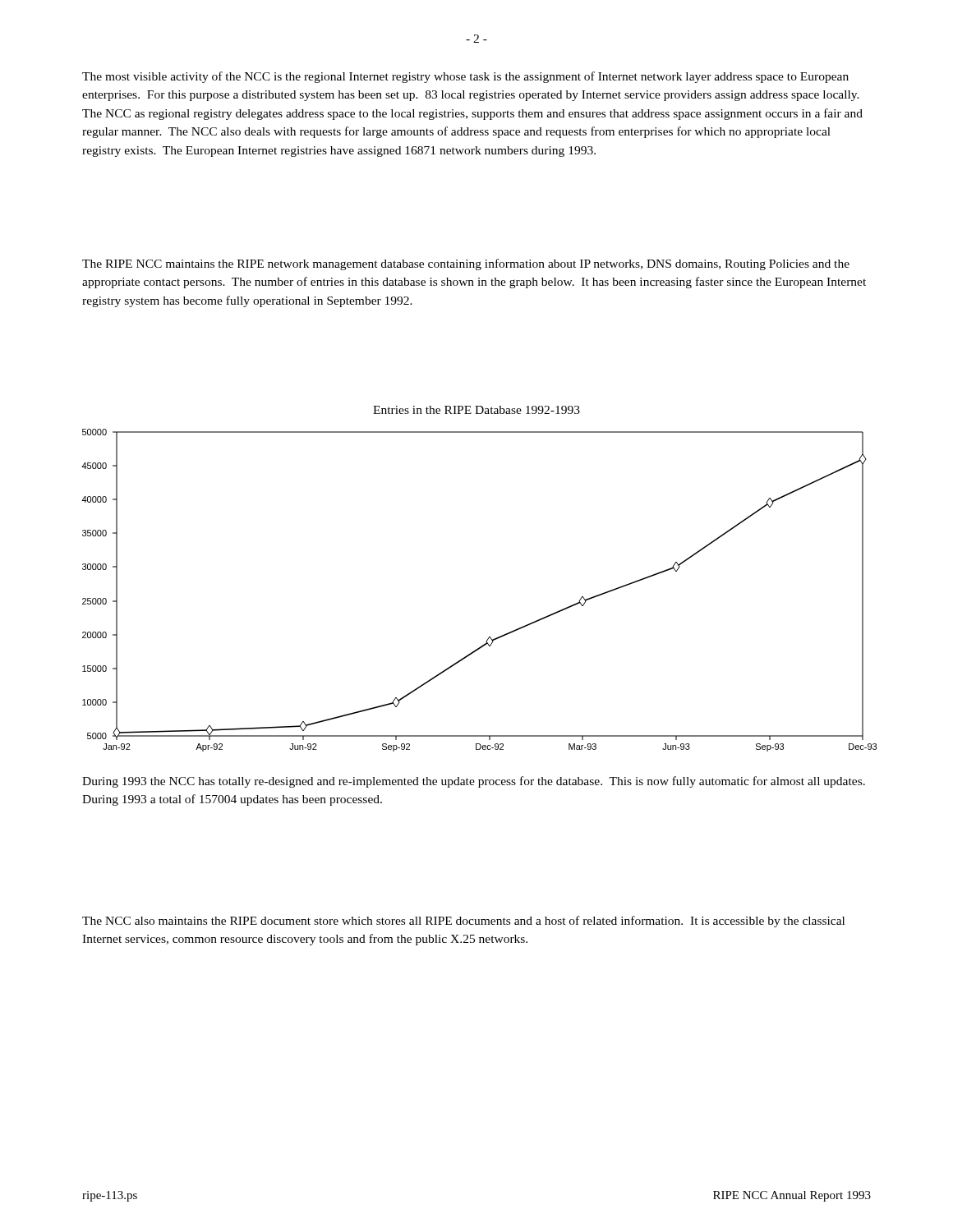Point to the block beginning "The RIPE NCC maintains"
Image resolution: width=953 pixels, height=1232 pixels.
pos(474,282)
